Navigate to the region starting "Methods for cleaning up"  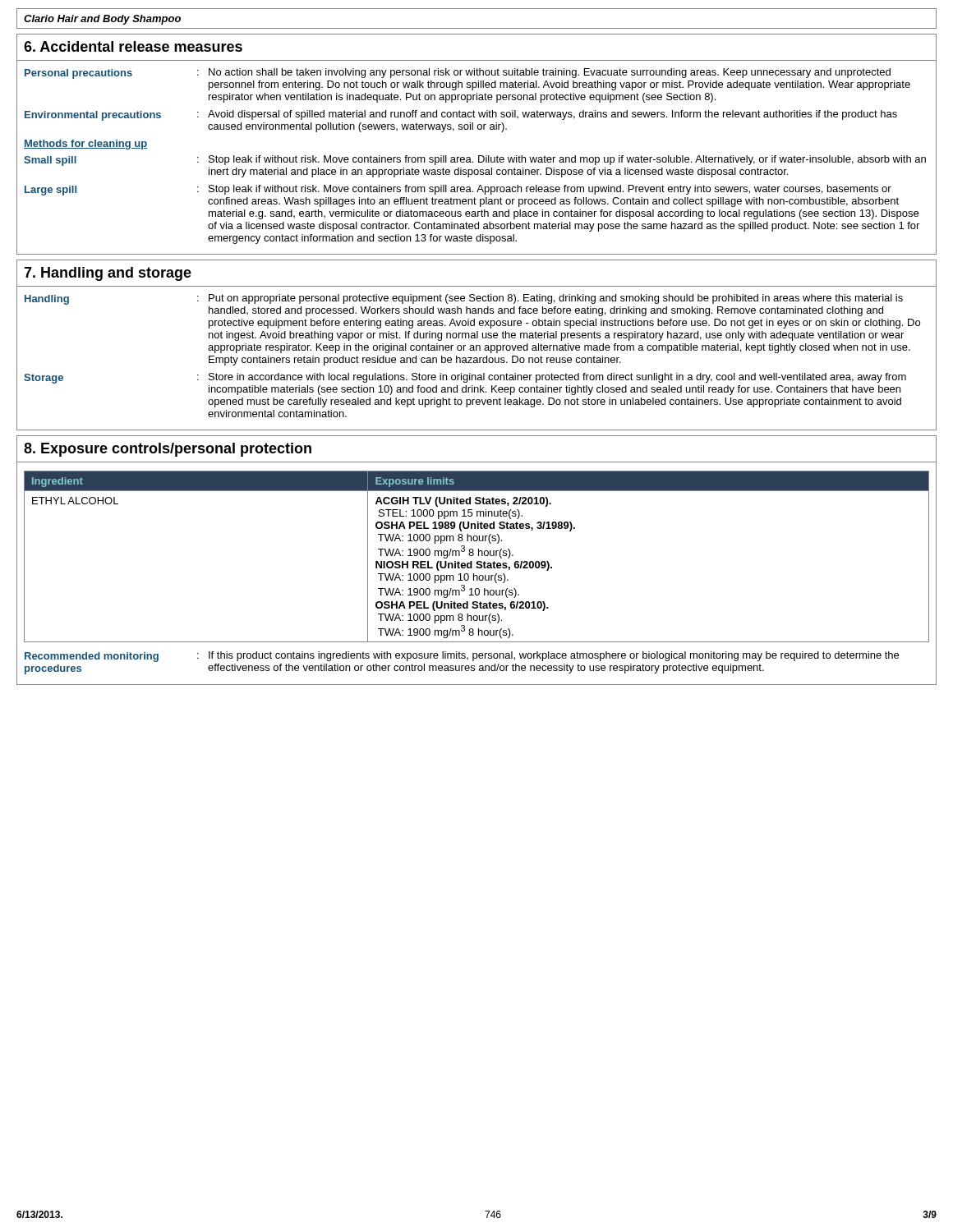click(x=85, y=145)
